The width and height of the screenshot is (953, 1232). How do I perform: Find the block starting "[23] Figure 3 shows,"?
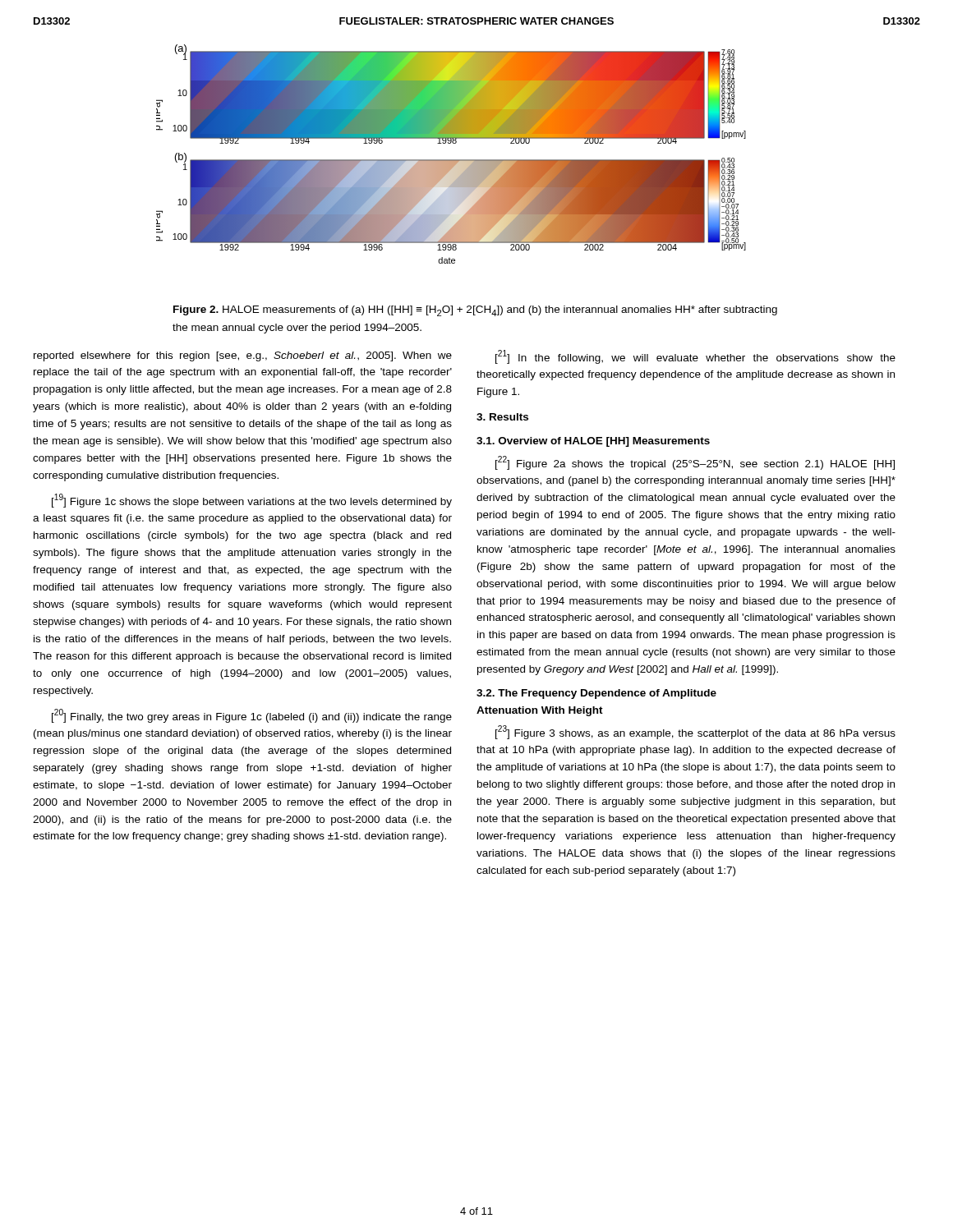pyautogui.click(x=686, y=801)
